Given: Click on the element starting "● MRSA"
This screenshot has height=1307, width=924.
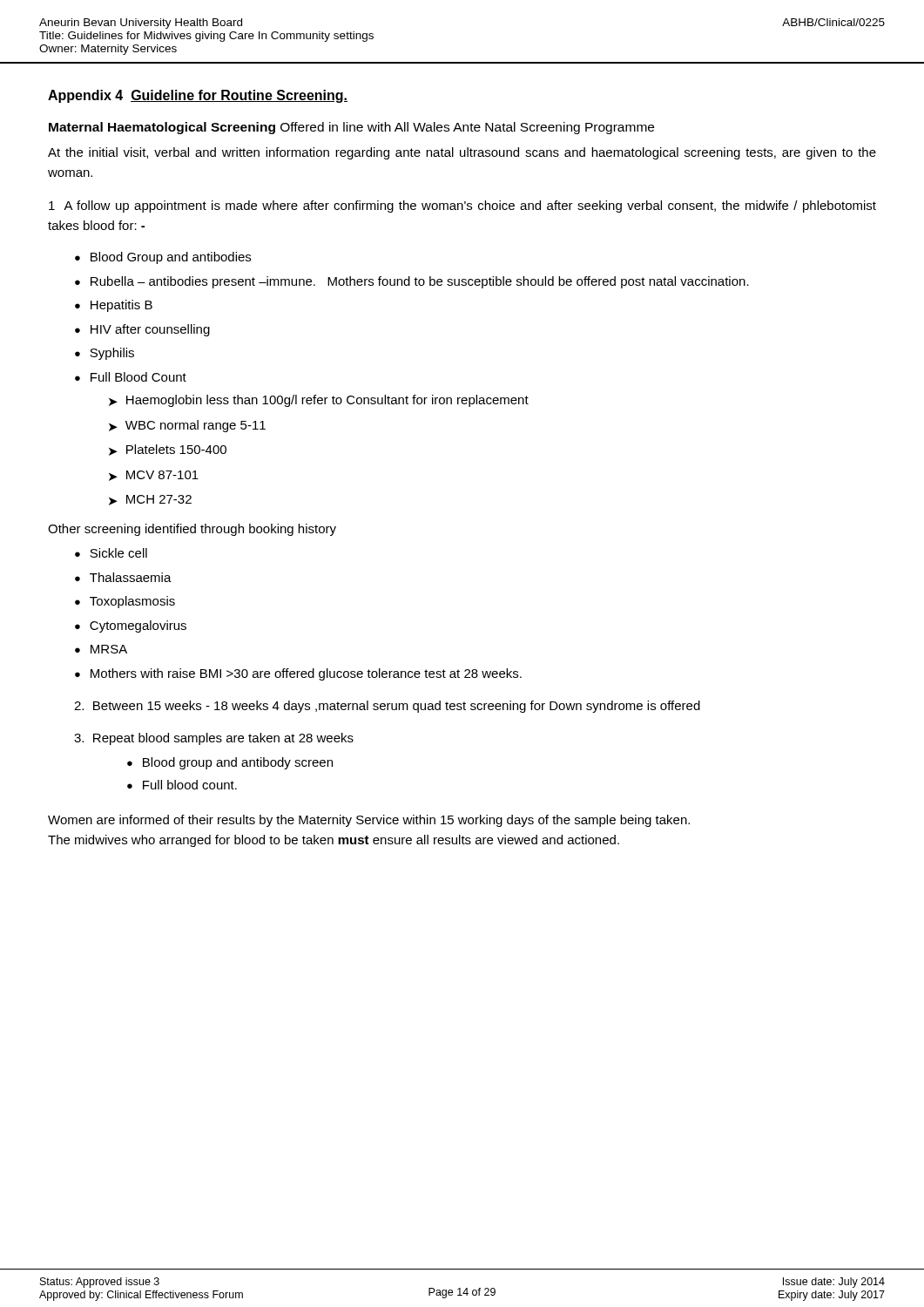Looking at the screenshot, I should [x=101, y=649].
